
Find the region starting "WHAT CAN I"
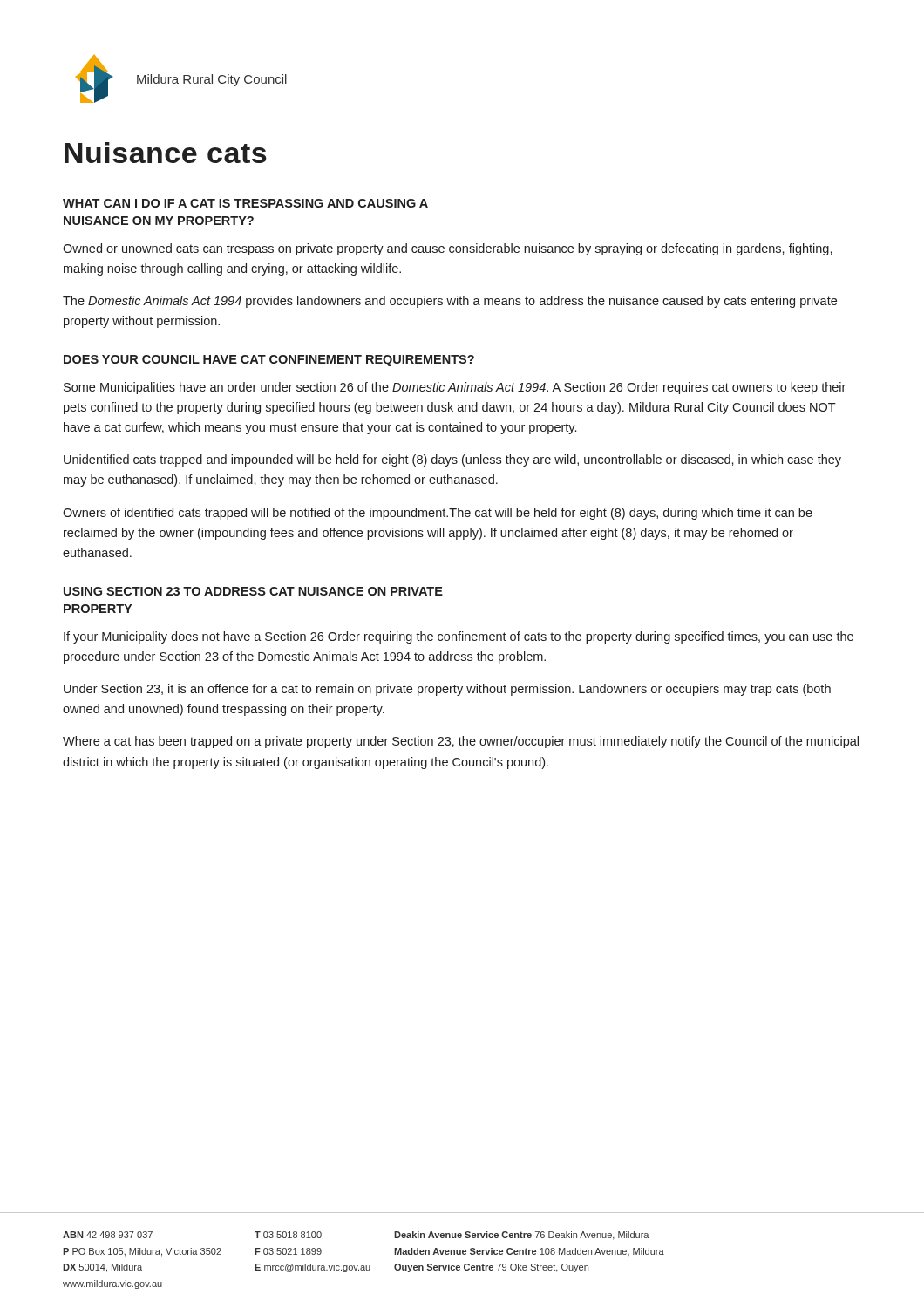pos(245,212)
